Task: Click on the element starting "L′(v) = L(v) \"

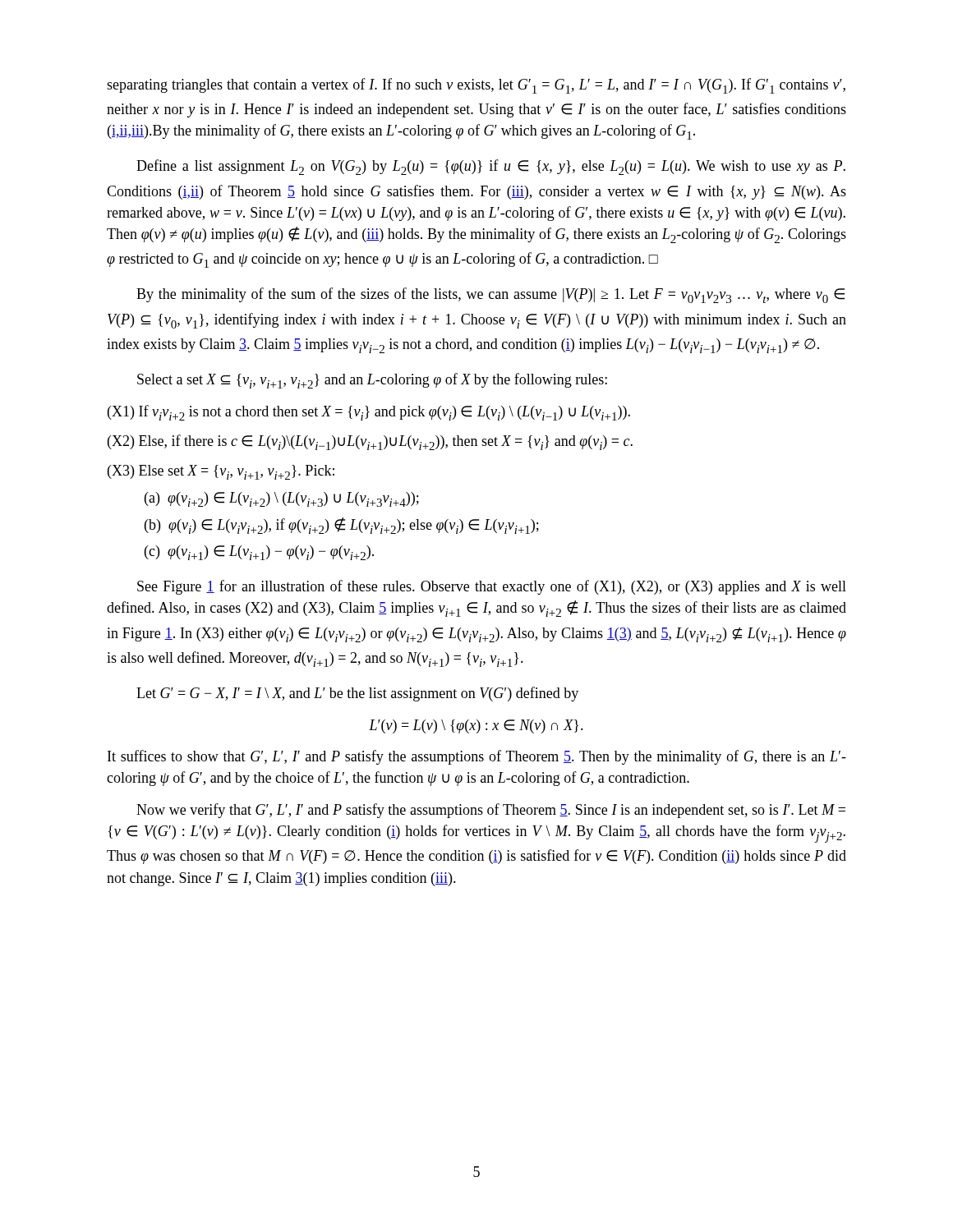Action: (476, 725)
